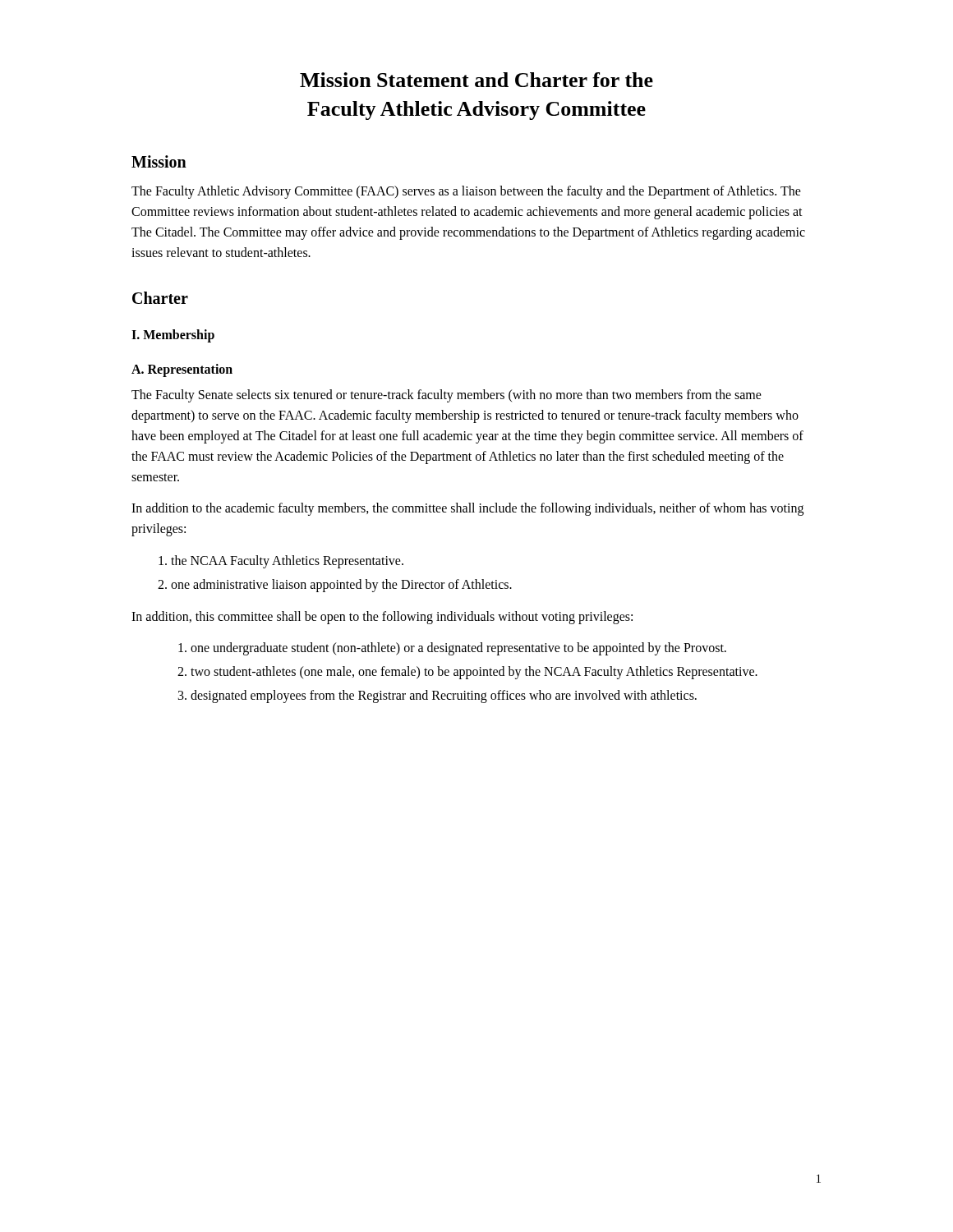953x1232 pixels.
Task: Locate the title that reads "Mission Statement and Charter for theFaculty"
Action: 476,94
